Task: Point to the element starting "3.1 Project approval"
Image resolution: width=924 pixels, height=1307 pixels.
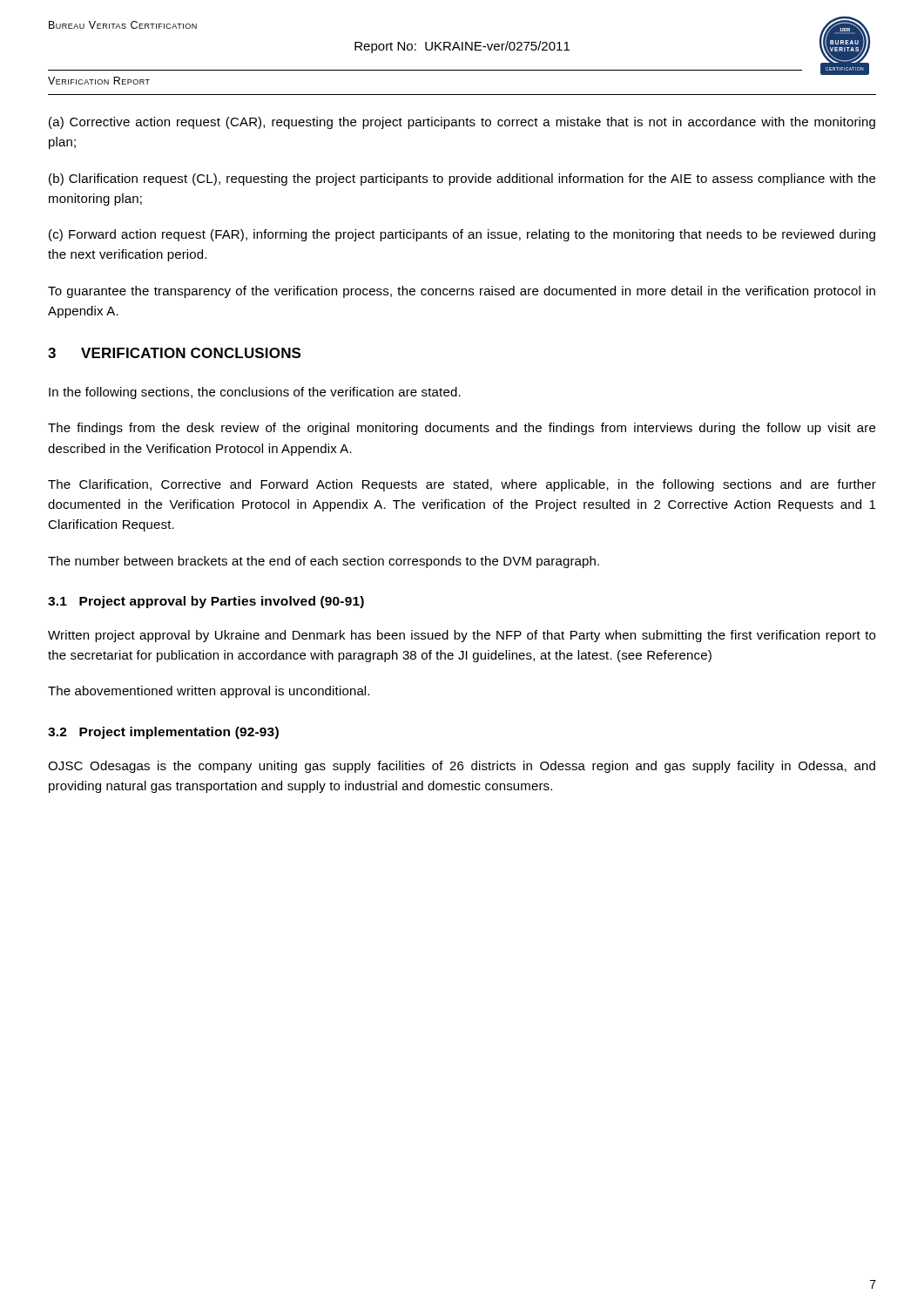Action: click(206, 601)
